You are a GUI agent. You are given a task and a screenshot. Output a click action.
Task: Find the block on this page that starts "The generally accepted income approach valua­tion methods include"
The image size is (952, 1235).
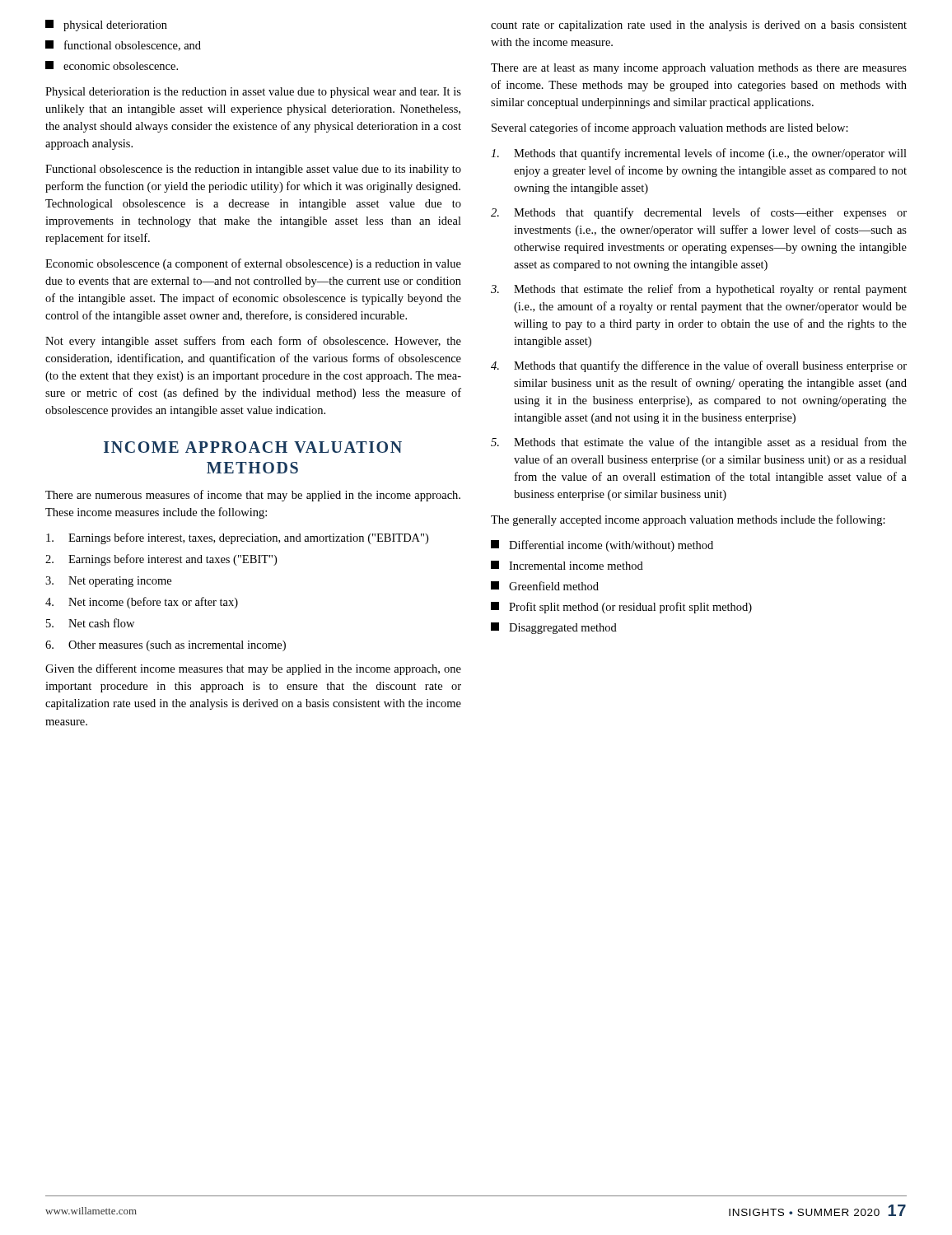(688, 520)
